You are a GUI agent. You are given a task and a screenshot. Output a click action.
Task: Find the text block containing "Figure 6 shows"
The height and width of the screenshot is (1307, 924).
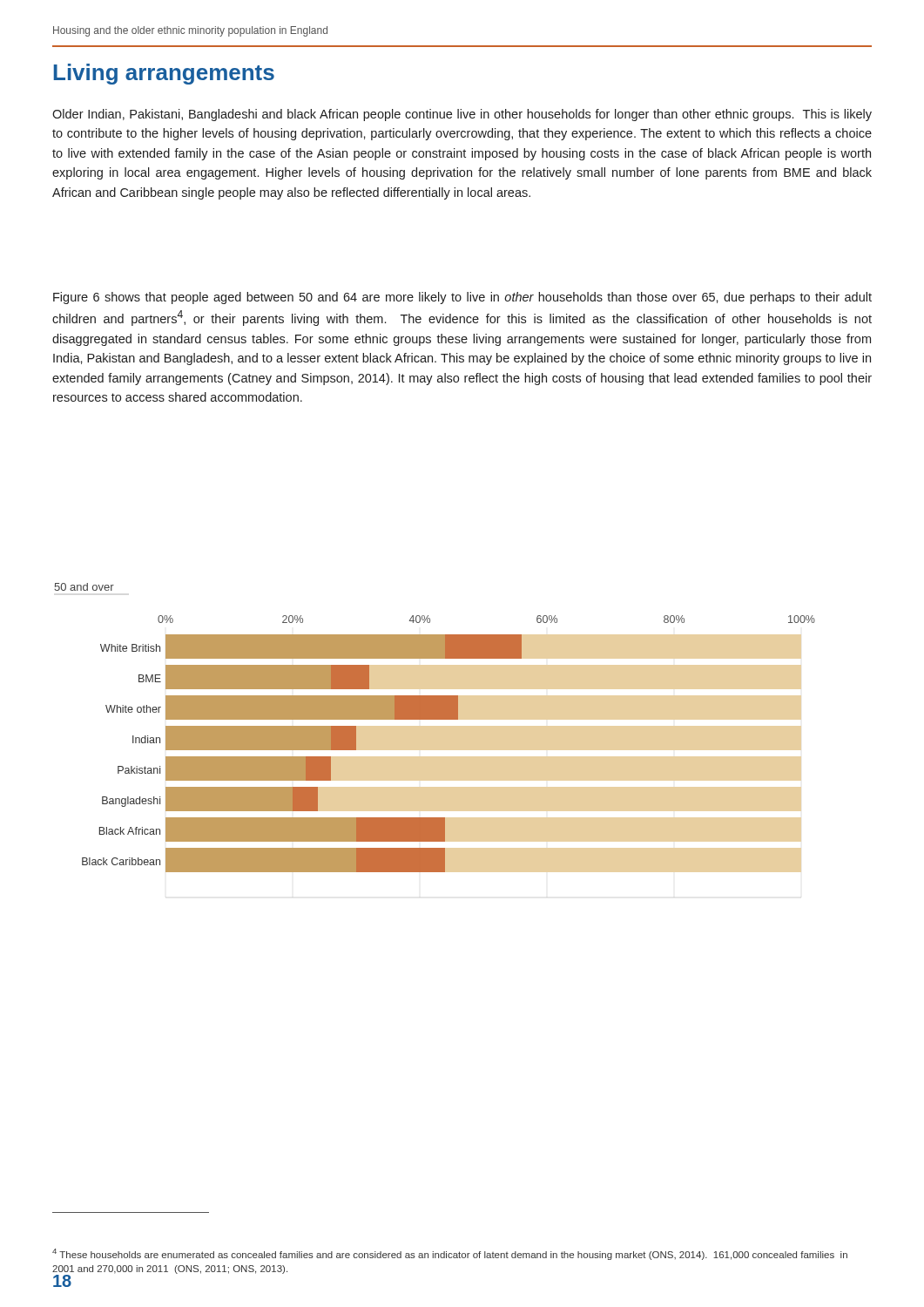(x=462, y=347)
